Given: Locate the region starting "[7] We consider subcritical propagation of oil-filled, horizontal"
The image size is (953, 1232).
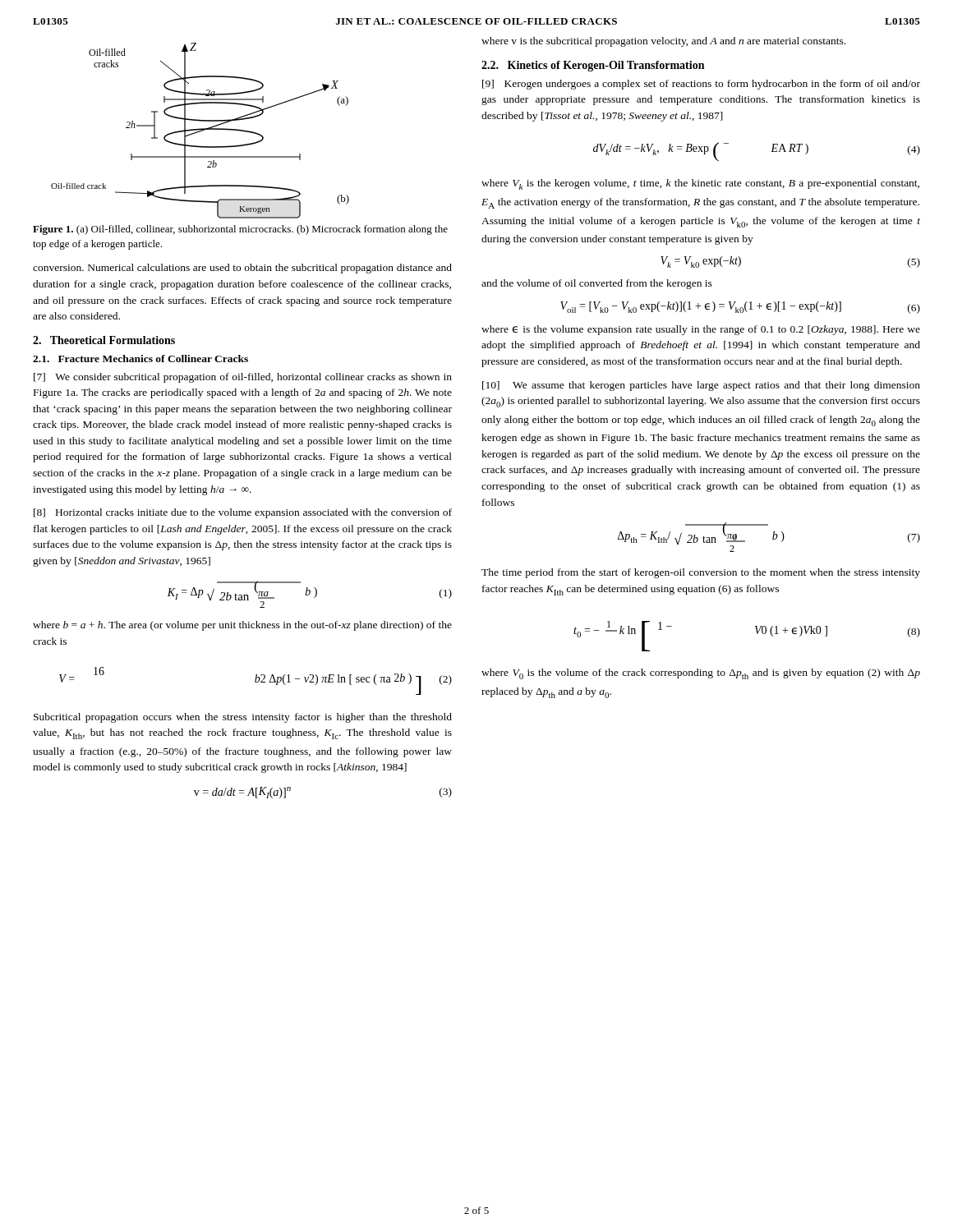Looking at the screenshot, I should [242, 432].
